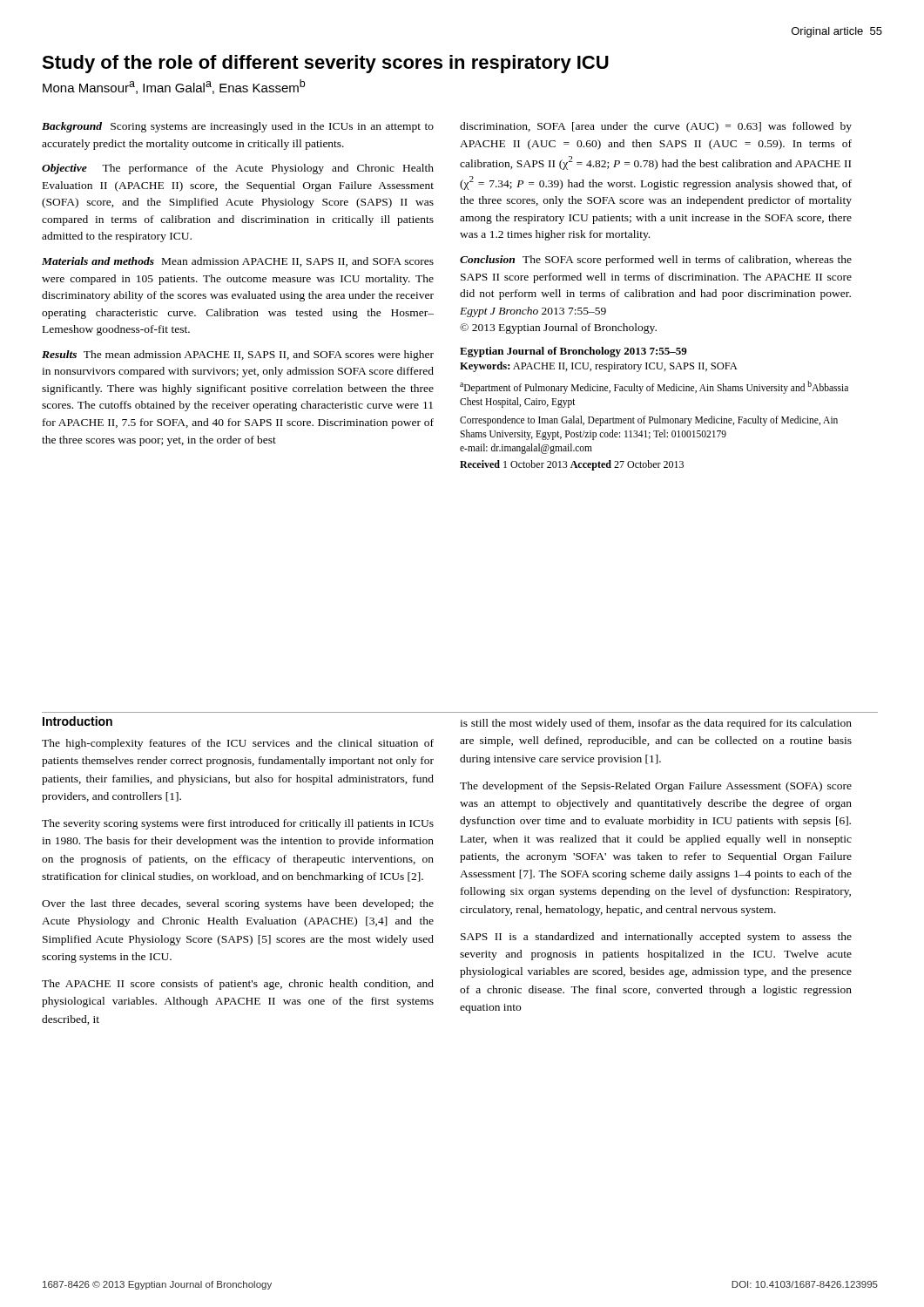The image size is (924, 1307).
Task: Locate the text block containing "Objective The performance of"
Action: (x=238, y=202)
